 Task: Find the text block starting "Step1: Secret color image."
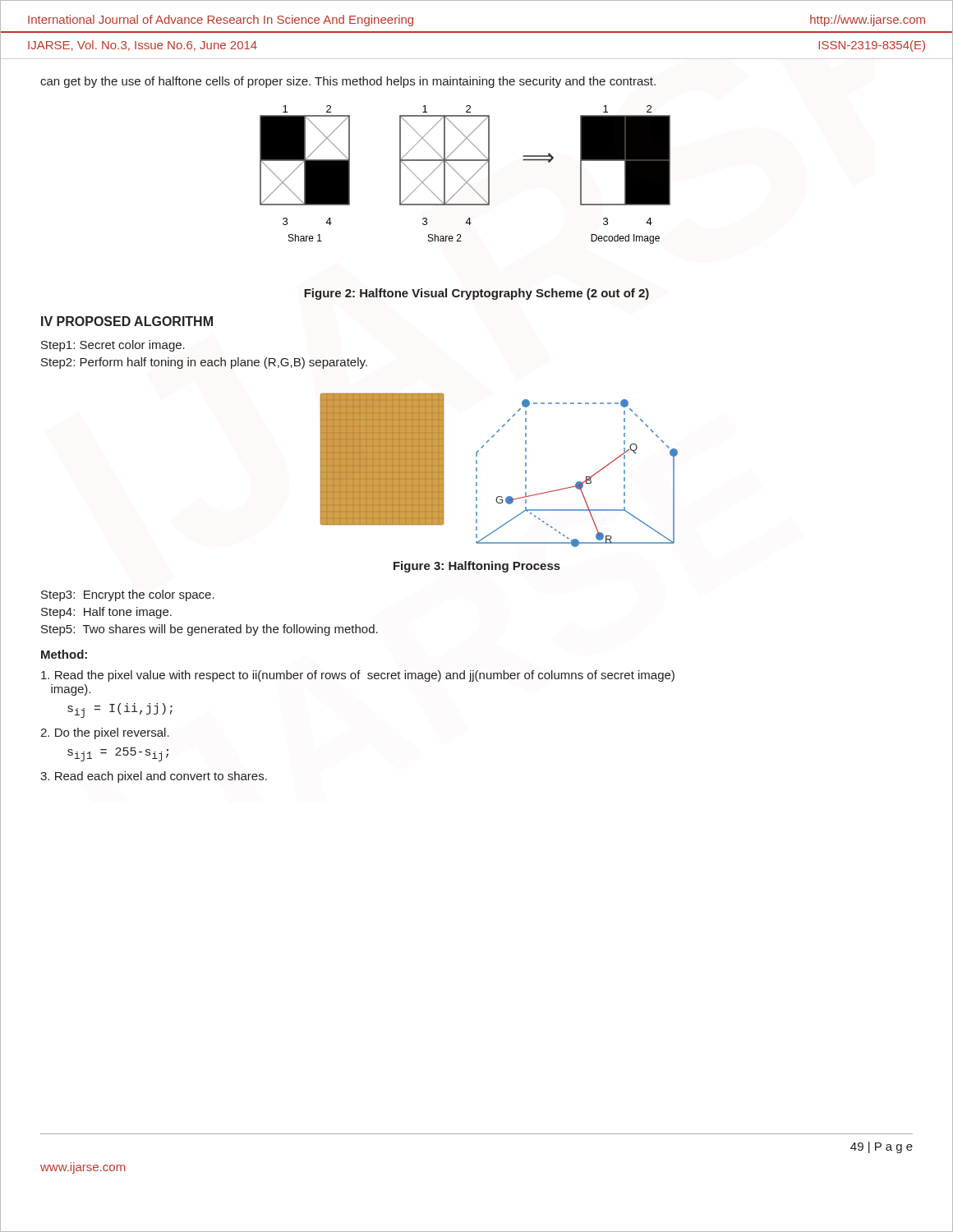113,345
